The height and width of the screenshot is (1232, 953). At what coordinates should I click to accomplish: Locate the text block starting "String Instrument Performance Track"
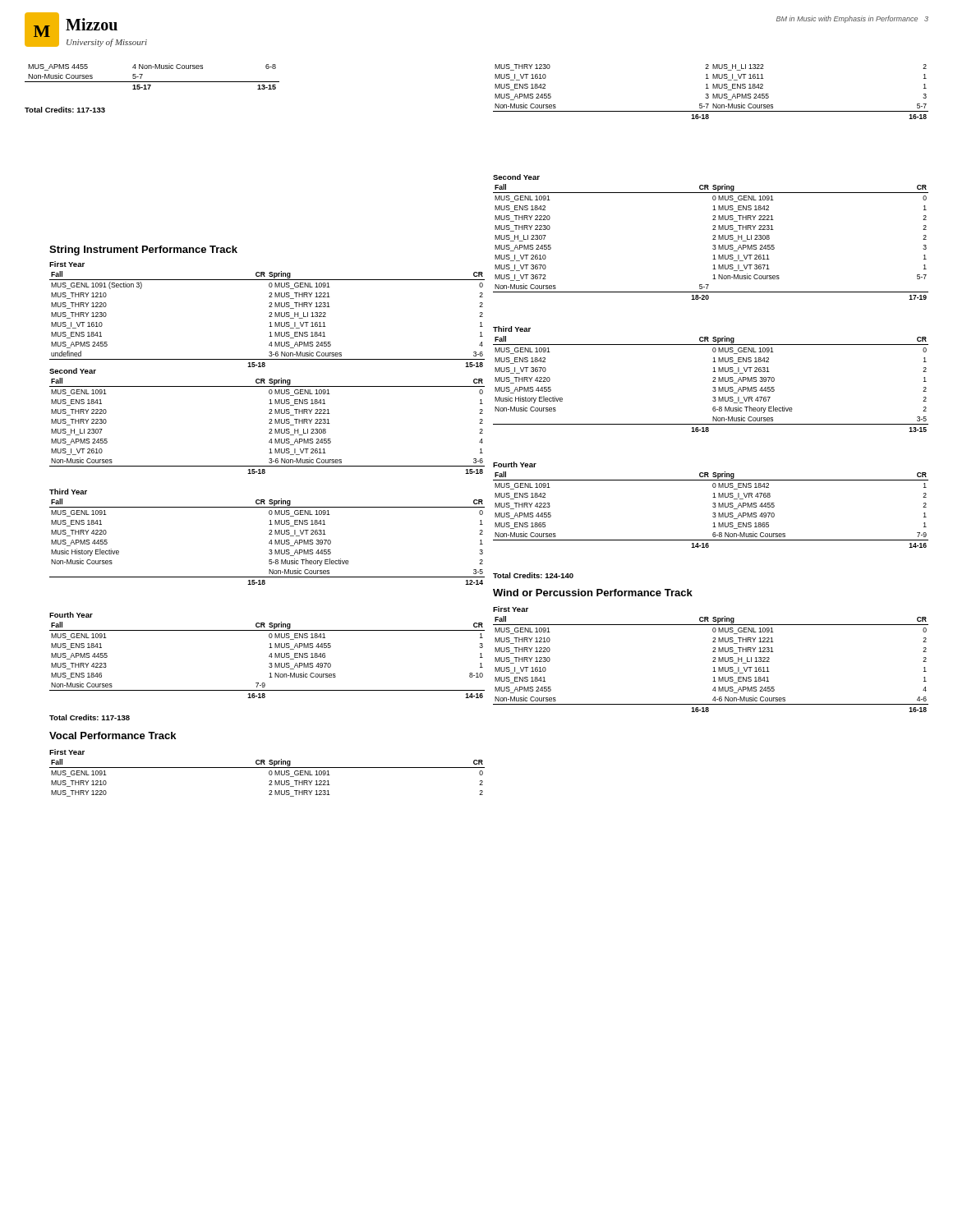point(143,249)
